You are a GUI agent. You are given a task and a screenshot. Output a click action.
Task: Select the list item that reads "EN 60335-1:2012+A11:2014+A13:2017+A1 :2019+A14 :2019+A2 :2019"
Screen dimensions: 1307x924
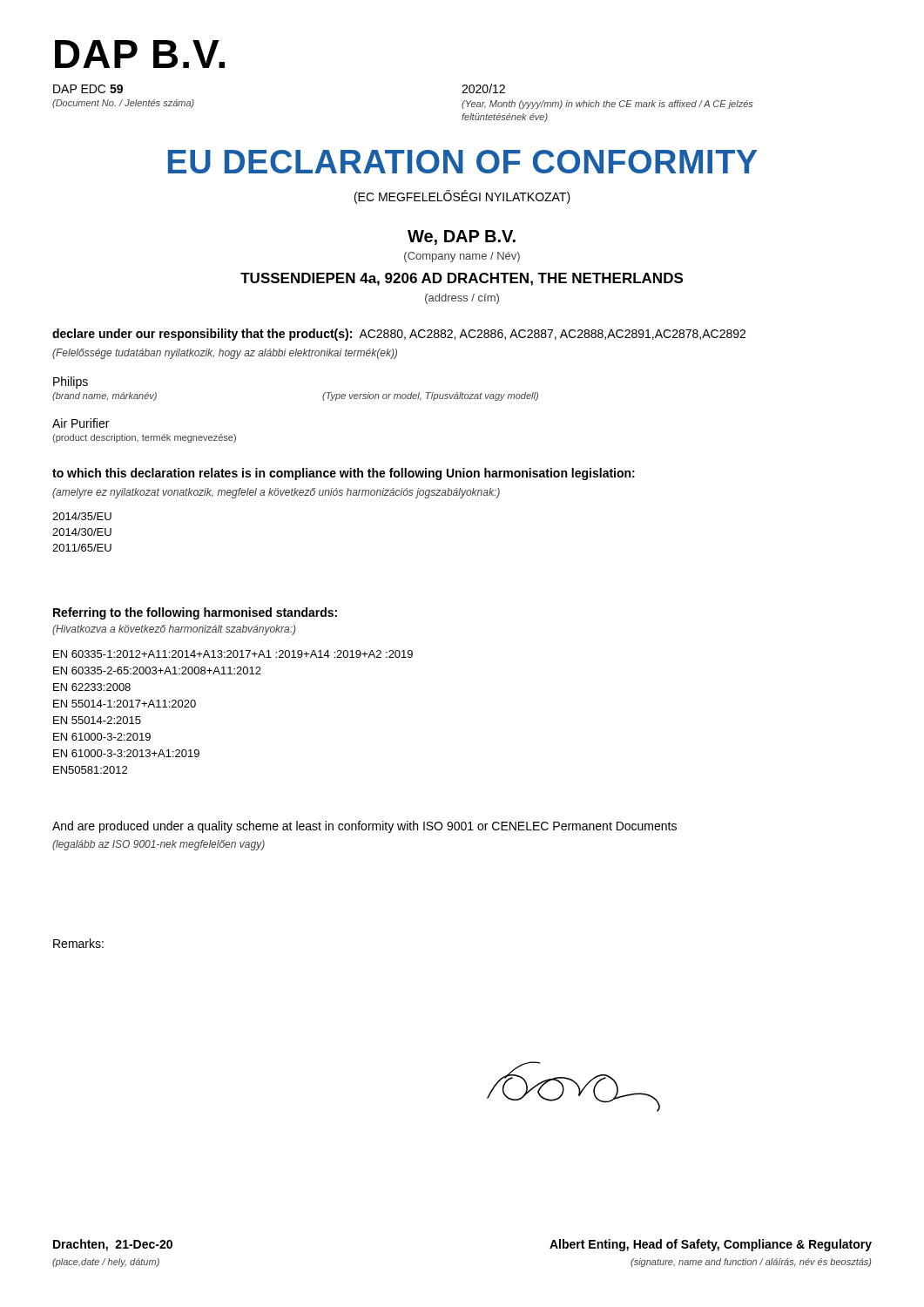coord(233,654)
